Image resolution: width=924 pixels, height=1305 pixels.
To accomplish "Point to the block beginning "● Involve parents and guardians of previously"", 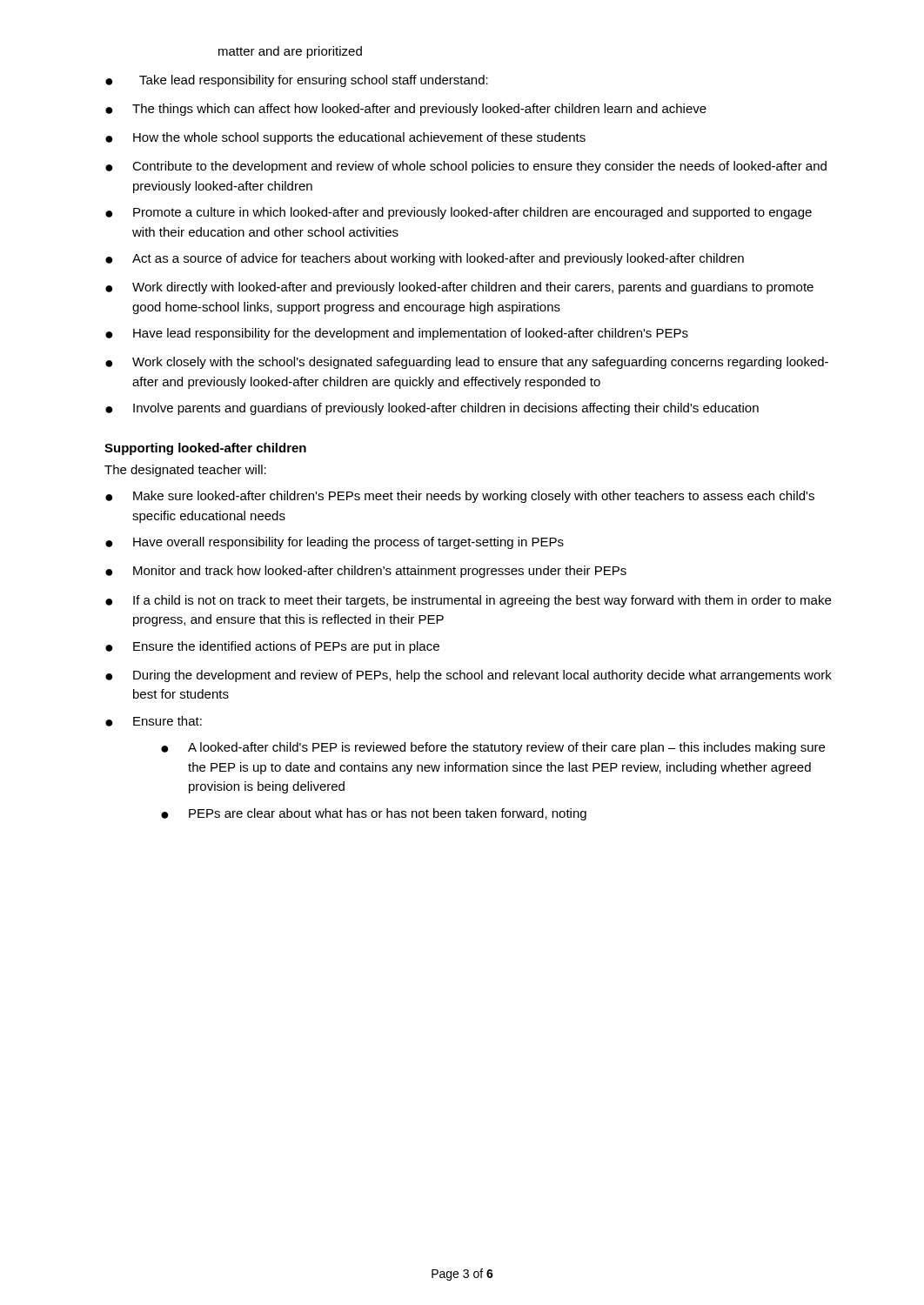I will pyautogui.click(x=471, y=410).
